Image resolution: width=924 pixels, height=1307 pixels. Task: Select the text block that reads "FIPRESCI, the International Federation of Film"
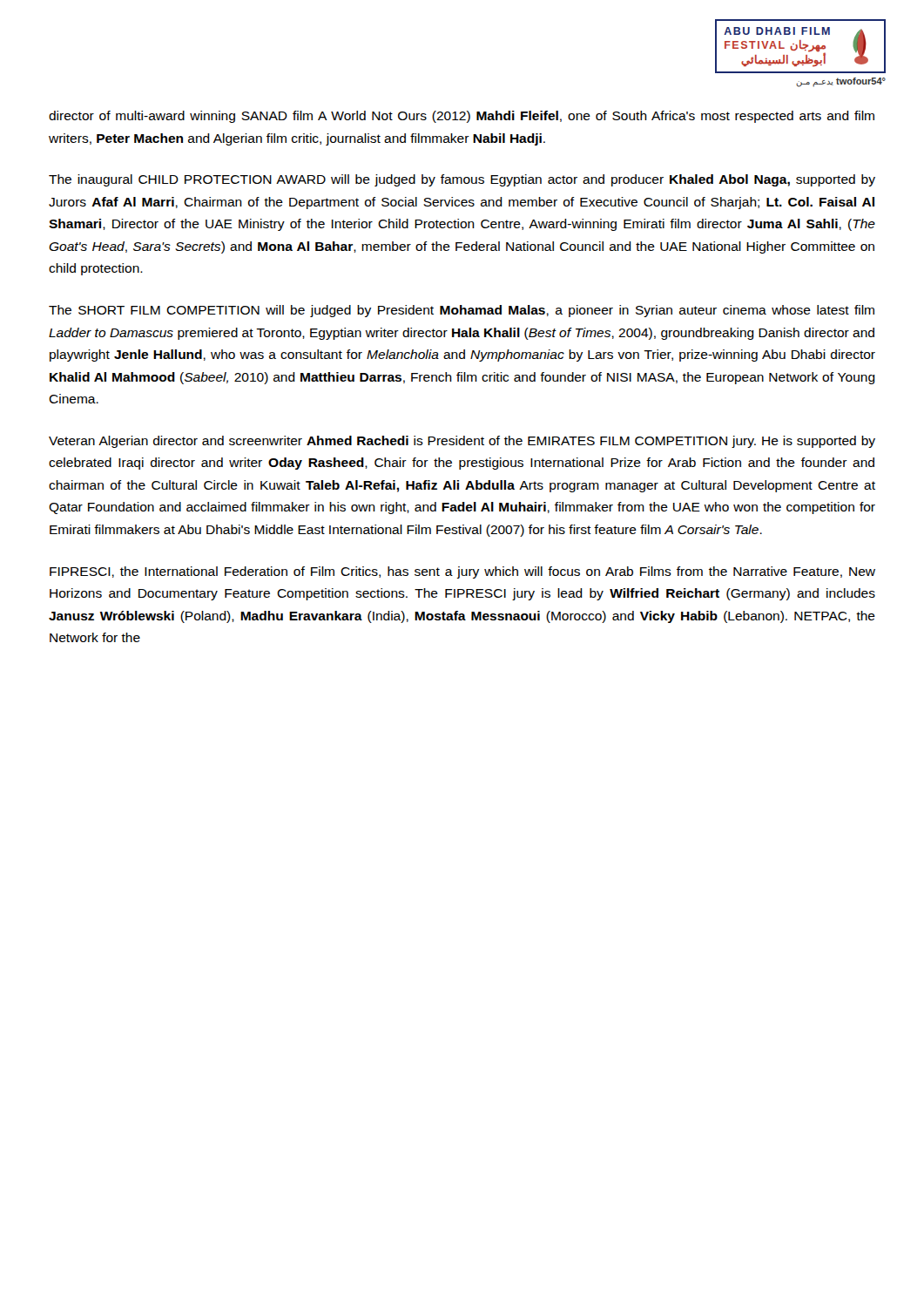(x=462, y=604)
